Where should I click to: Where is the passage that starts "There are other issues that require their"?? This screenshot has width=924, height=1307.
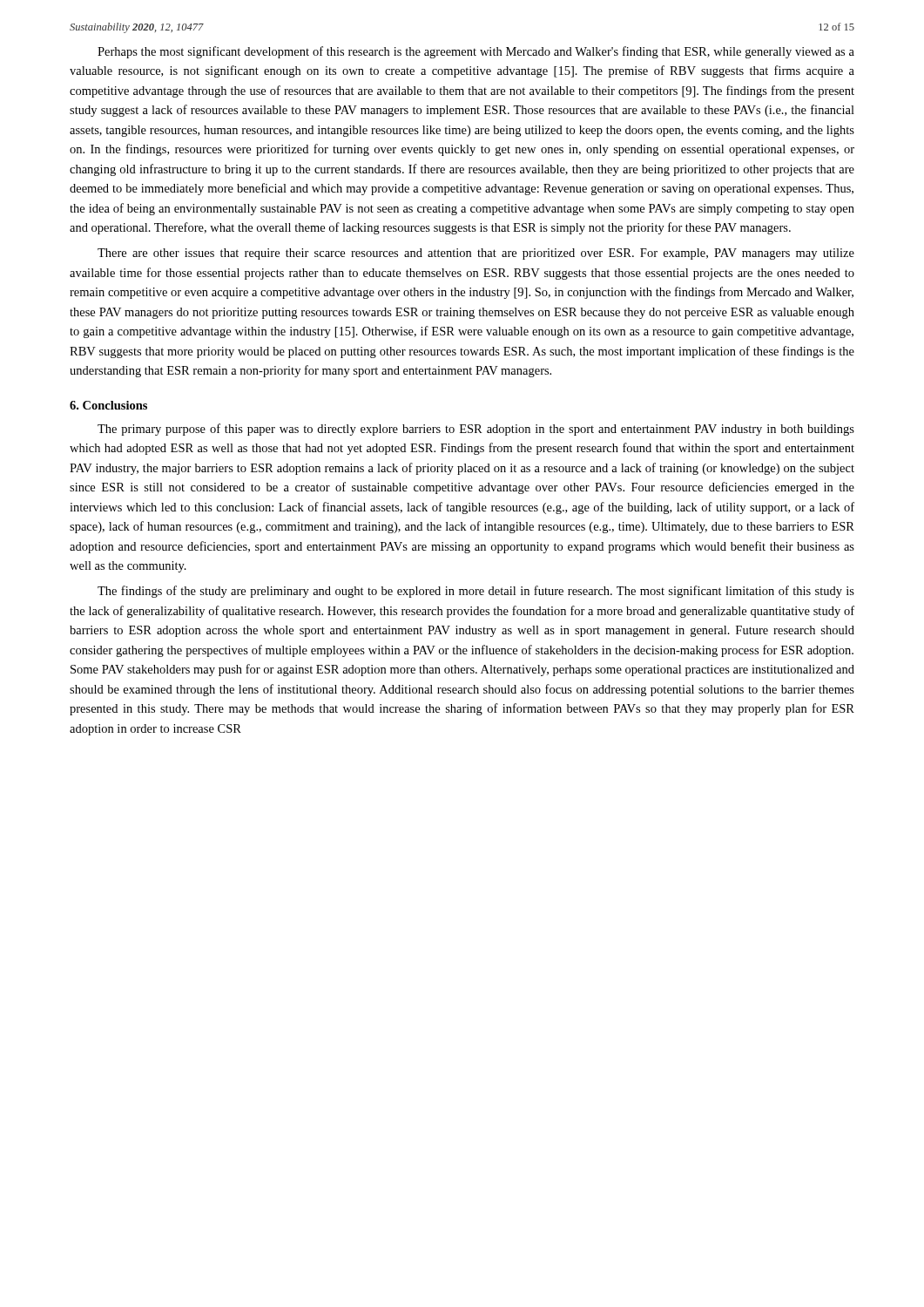[x=462, y=312]
